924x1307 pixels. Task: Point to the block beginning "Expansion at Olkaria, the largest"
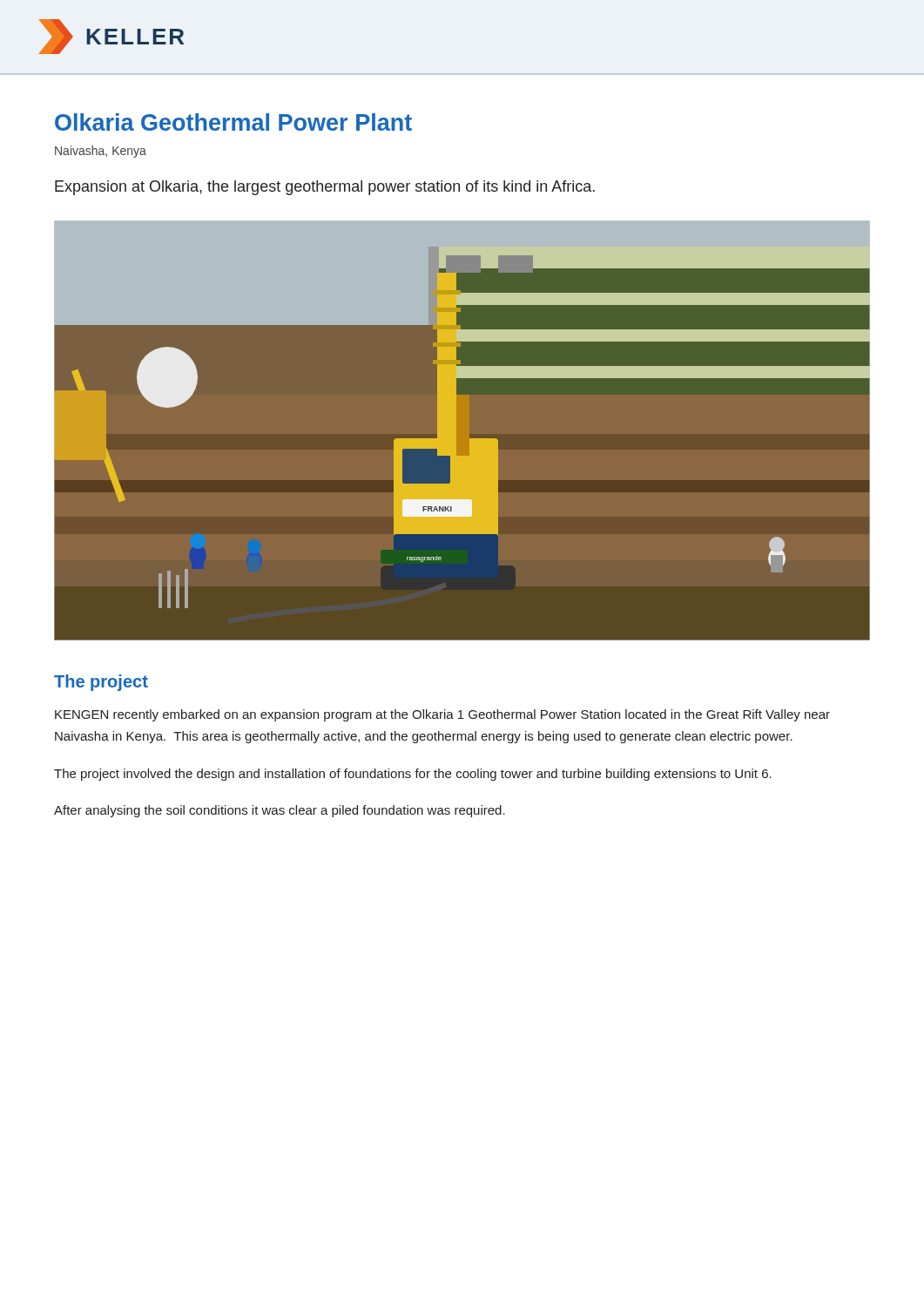pos(325,186)
